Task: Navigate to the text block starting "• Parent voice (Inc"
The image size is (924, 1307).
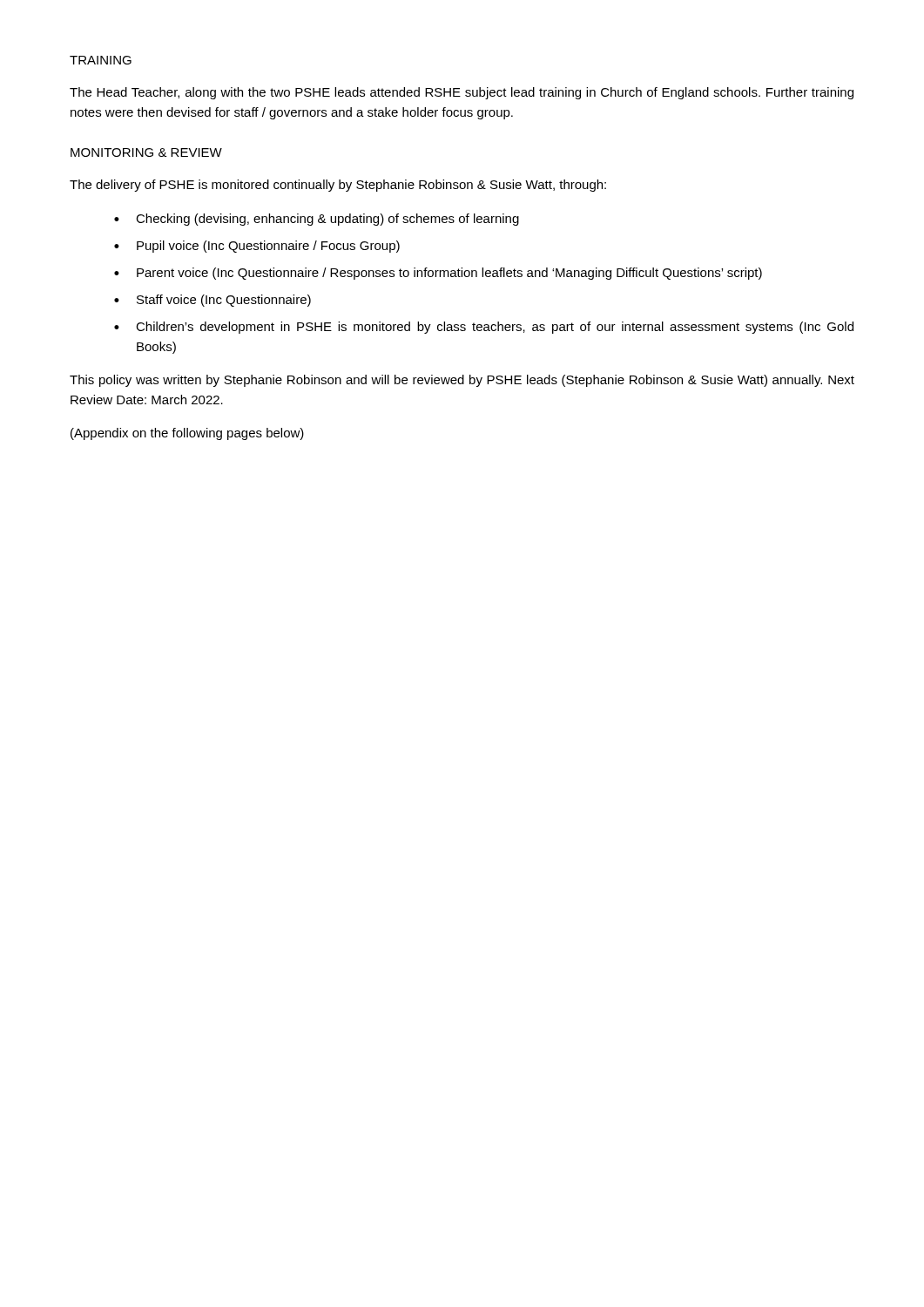Action: coord(479,274)
